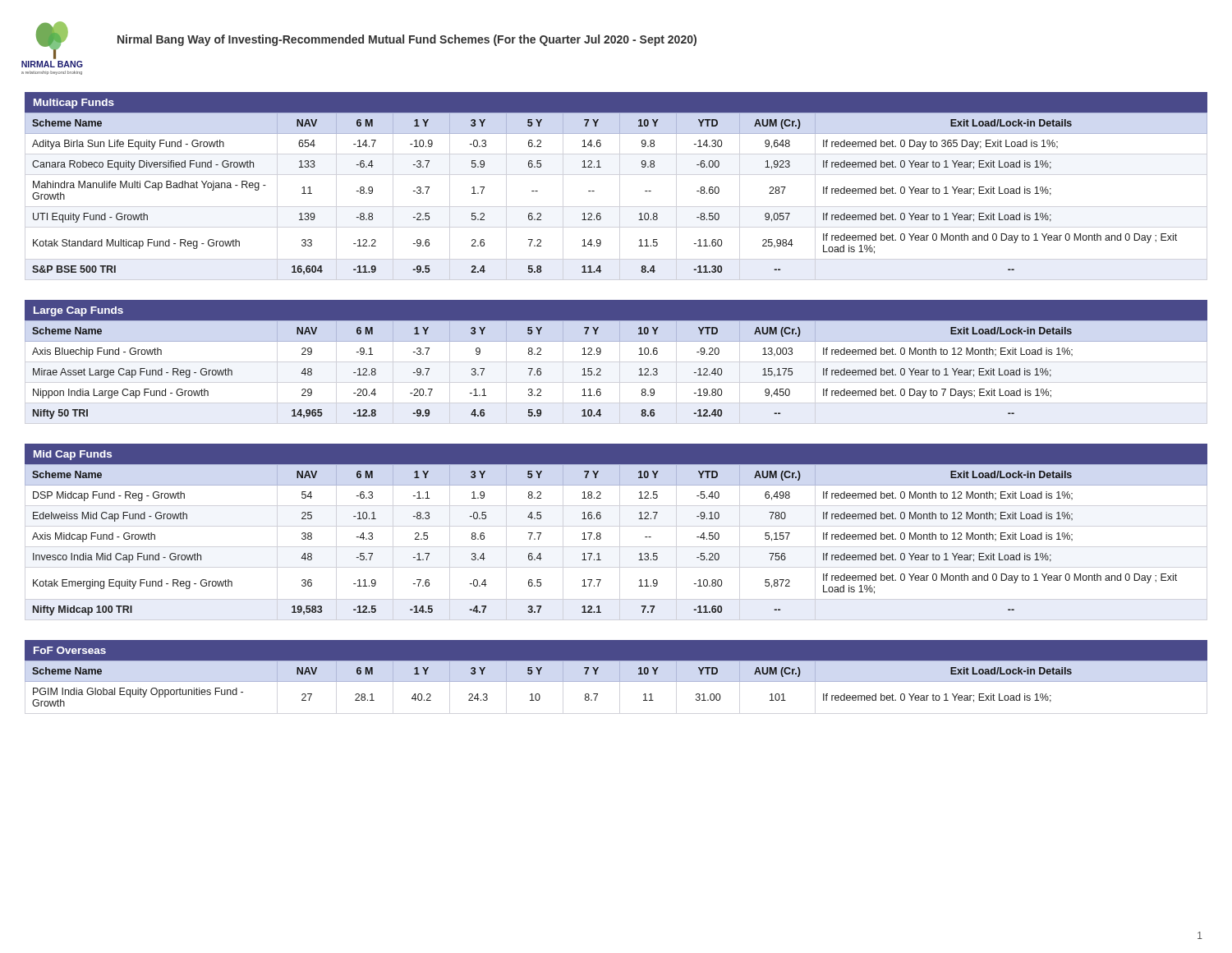Point to the text starting "Mid Cap Funds"
Screen dimensions: 953x1232
click(73, 454)
